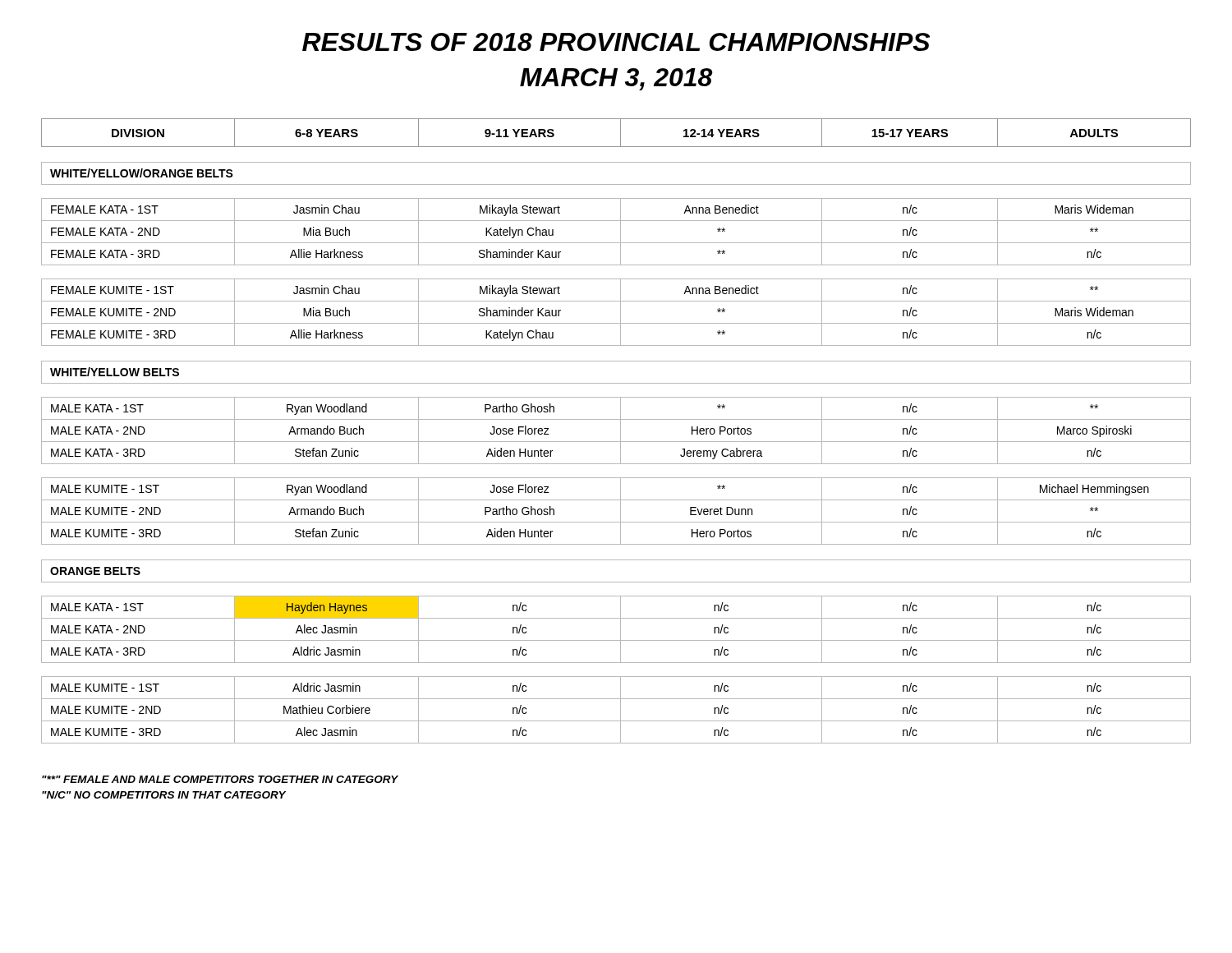This screenshot has width=1232, height=953.
Task: Locate the title that says "RESULTS OF 2018 PROVINCIAL CHAMPIONSHIPSMARCH 3, 2018"
Action: (616, 60)
